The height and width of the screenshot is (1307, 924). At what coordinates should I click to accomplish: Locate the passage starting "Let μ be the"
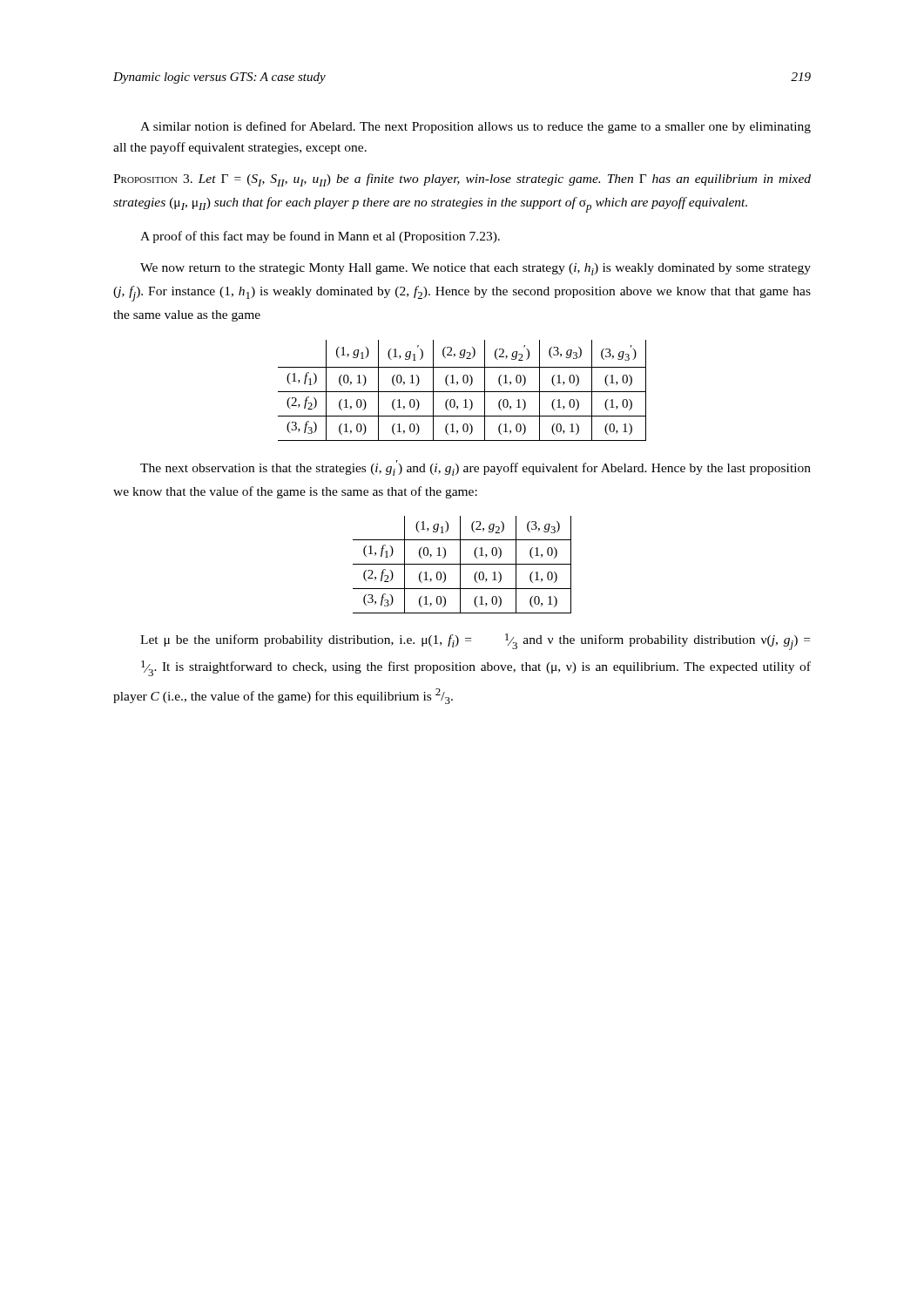pyautogui.click(x=462, y=667)
